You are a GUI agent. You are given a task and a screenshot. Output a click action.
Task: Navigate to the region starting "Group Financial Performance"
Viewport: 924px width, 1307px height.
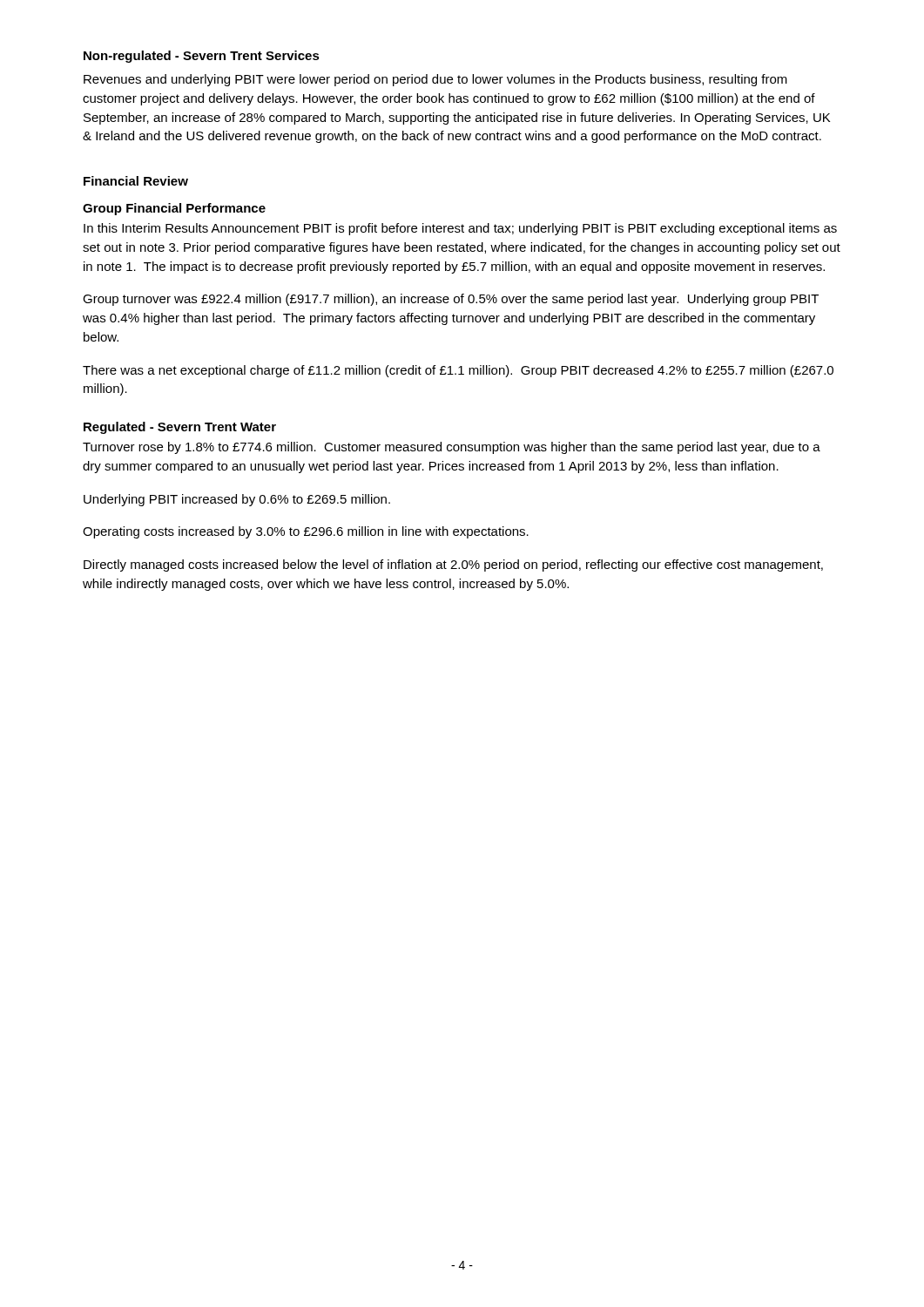point(174,208)
